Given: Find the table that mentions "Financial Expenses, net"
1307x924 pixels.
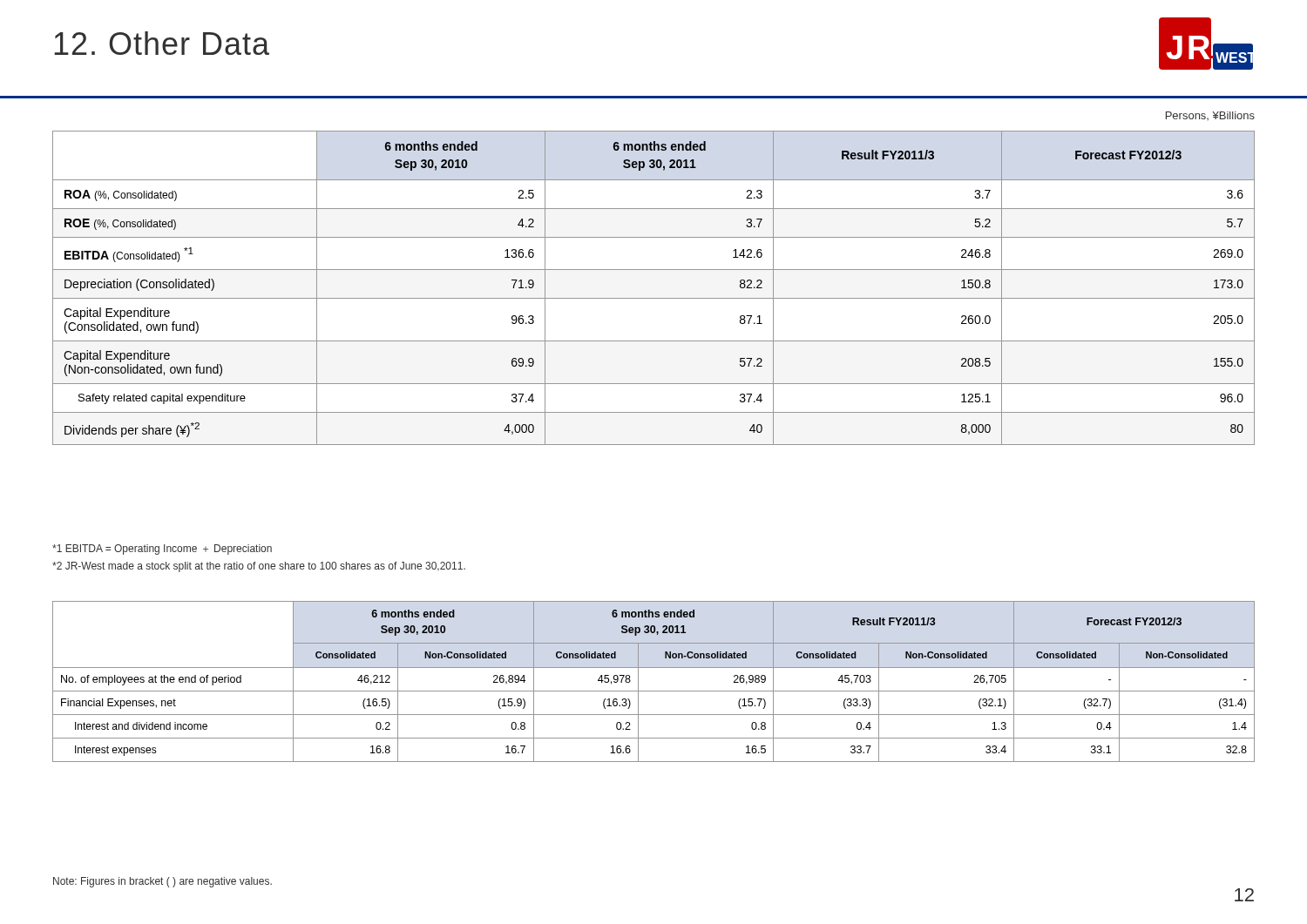Looking at the screenshot, I should click(x=654, y=682).
